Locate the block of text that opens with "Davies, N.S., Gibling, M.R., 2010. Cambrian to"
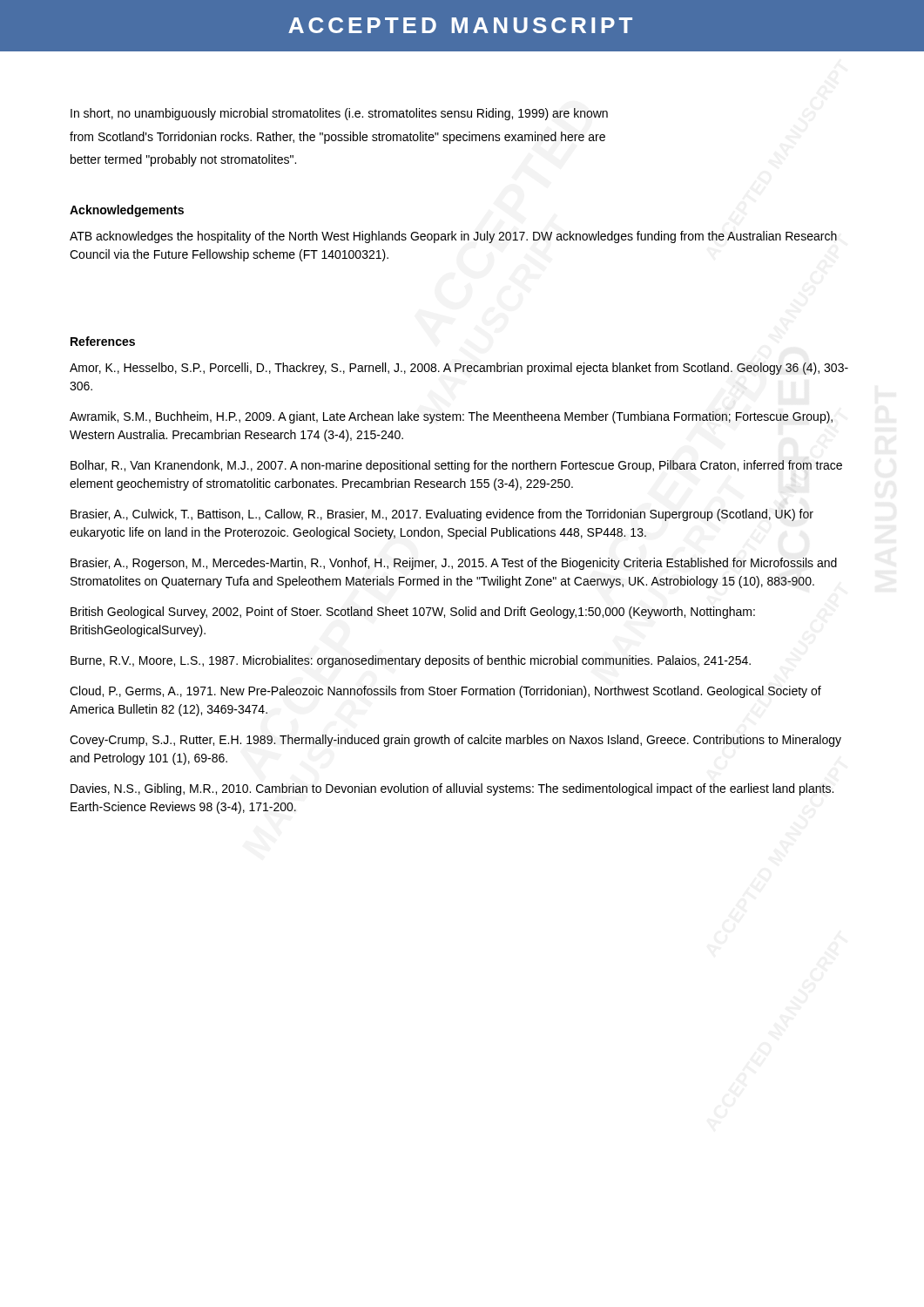Viewport: 924px width, 1307px height. (452, 798)
